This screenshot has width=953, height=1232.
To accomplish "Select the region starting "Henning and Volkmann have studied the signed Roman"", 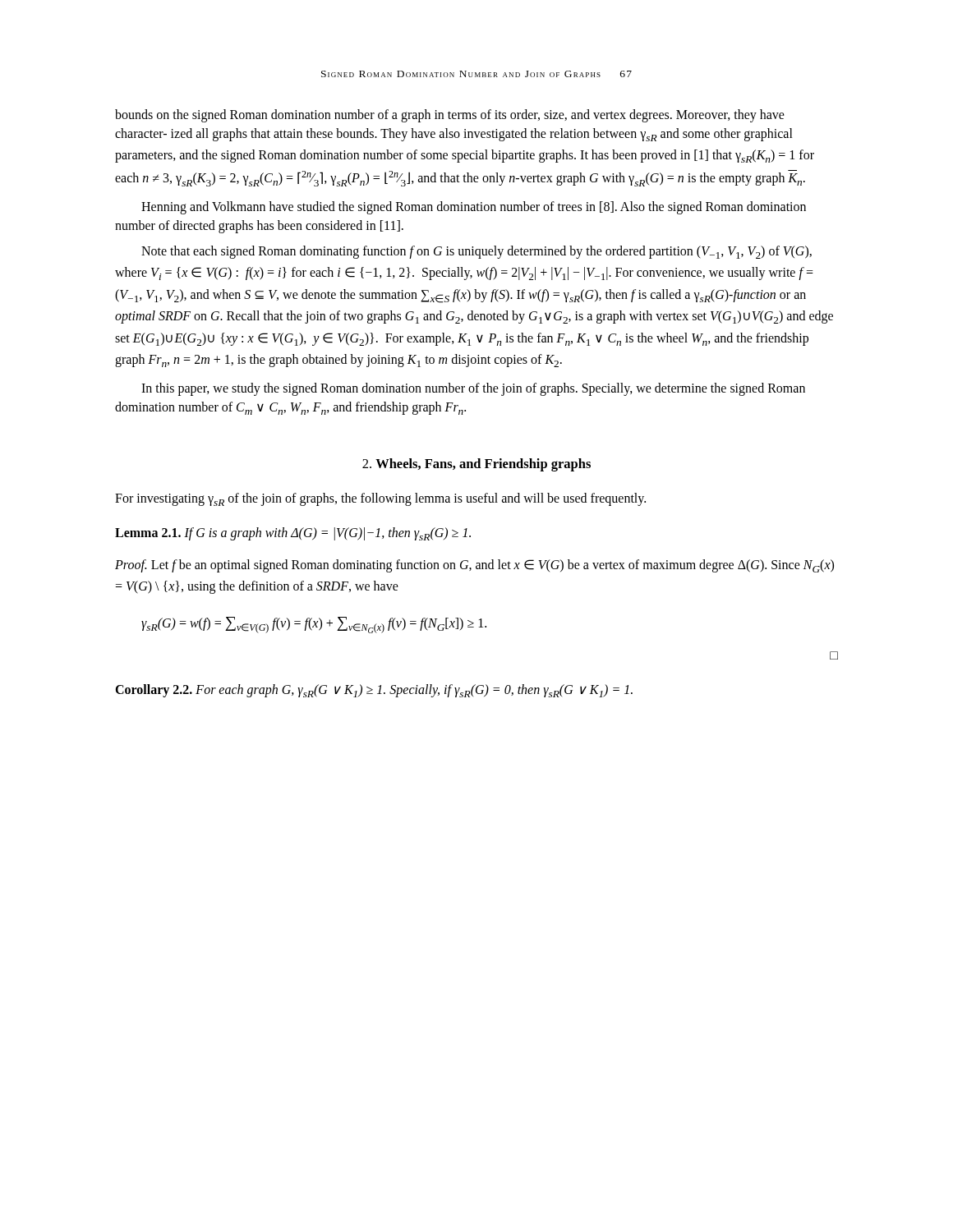I will [476, 216].
